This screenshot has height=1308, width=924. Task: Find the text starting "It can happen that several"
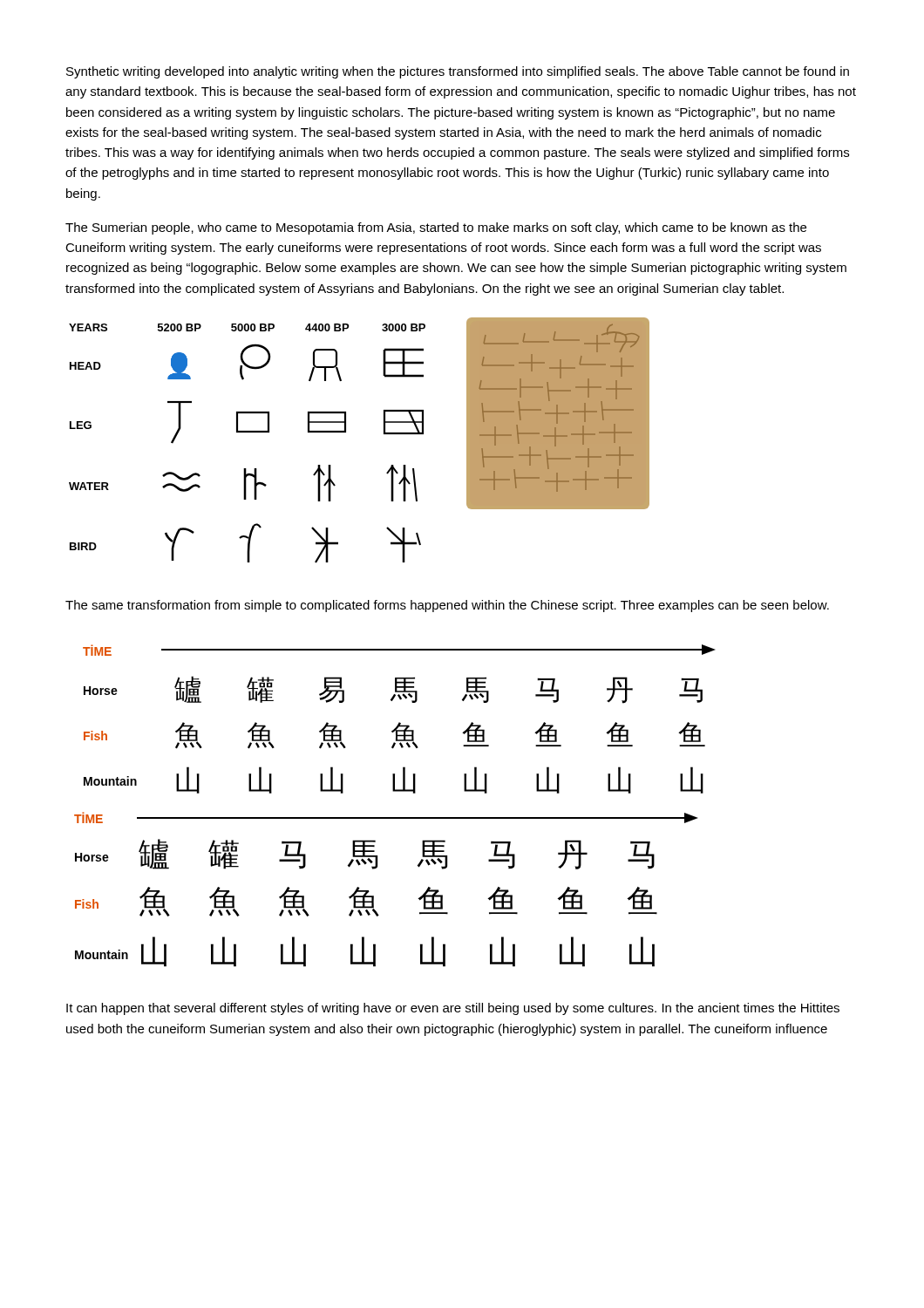(x=453, y=1018)
